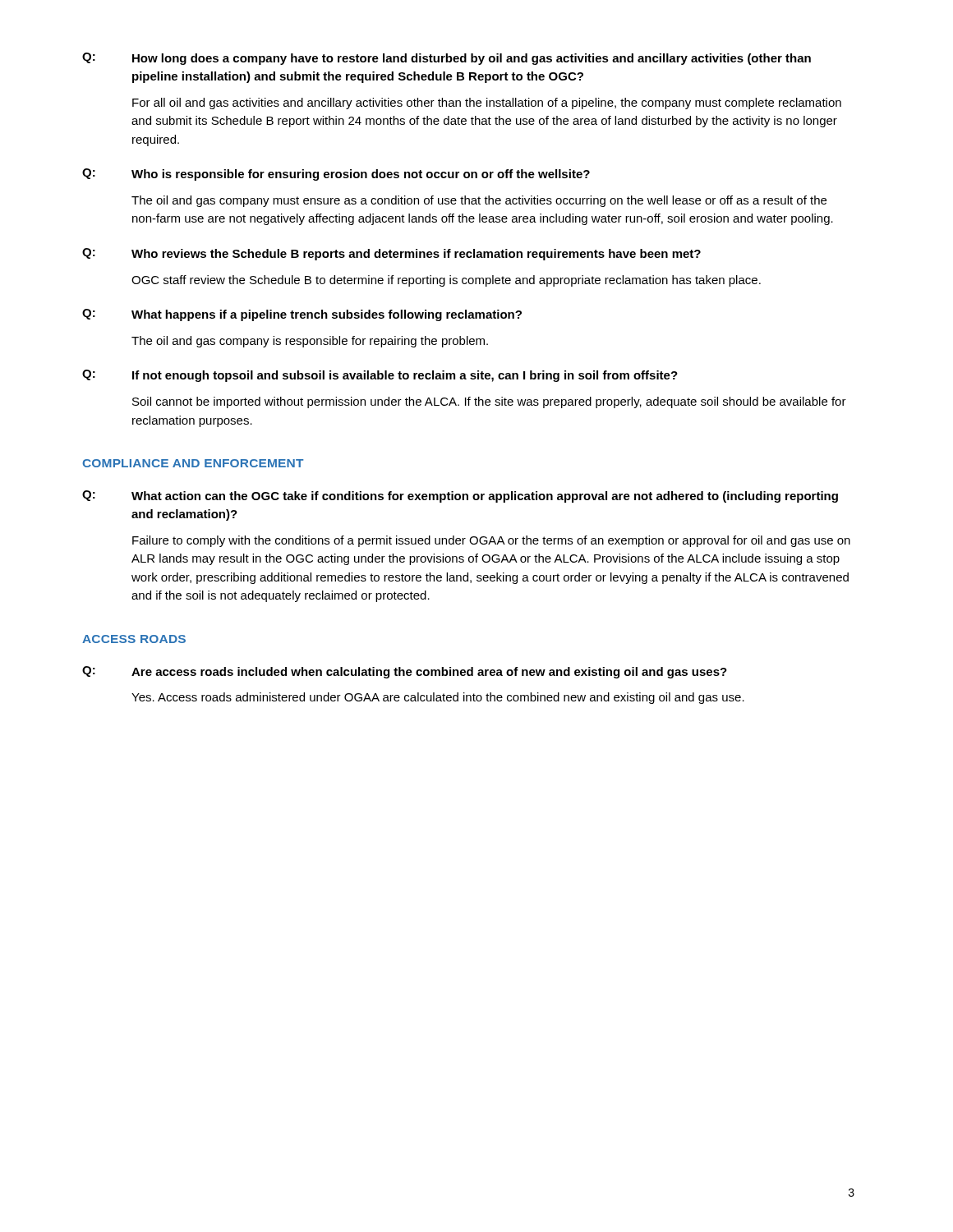Screen dimensions: 1232x953
Task: Point to the block beginning "Q: What happens if a"
Action: (468, 328)
